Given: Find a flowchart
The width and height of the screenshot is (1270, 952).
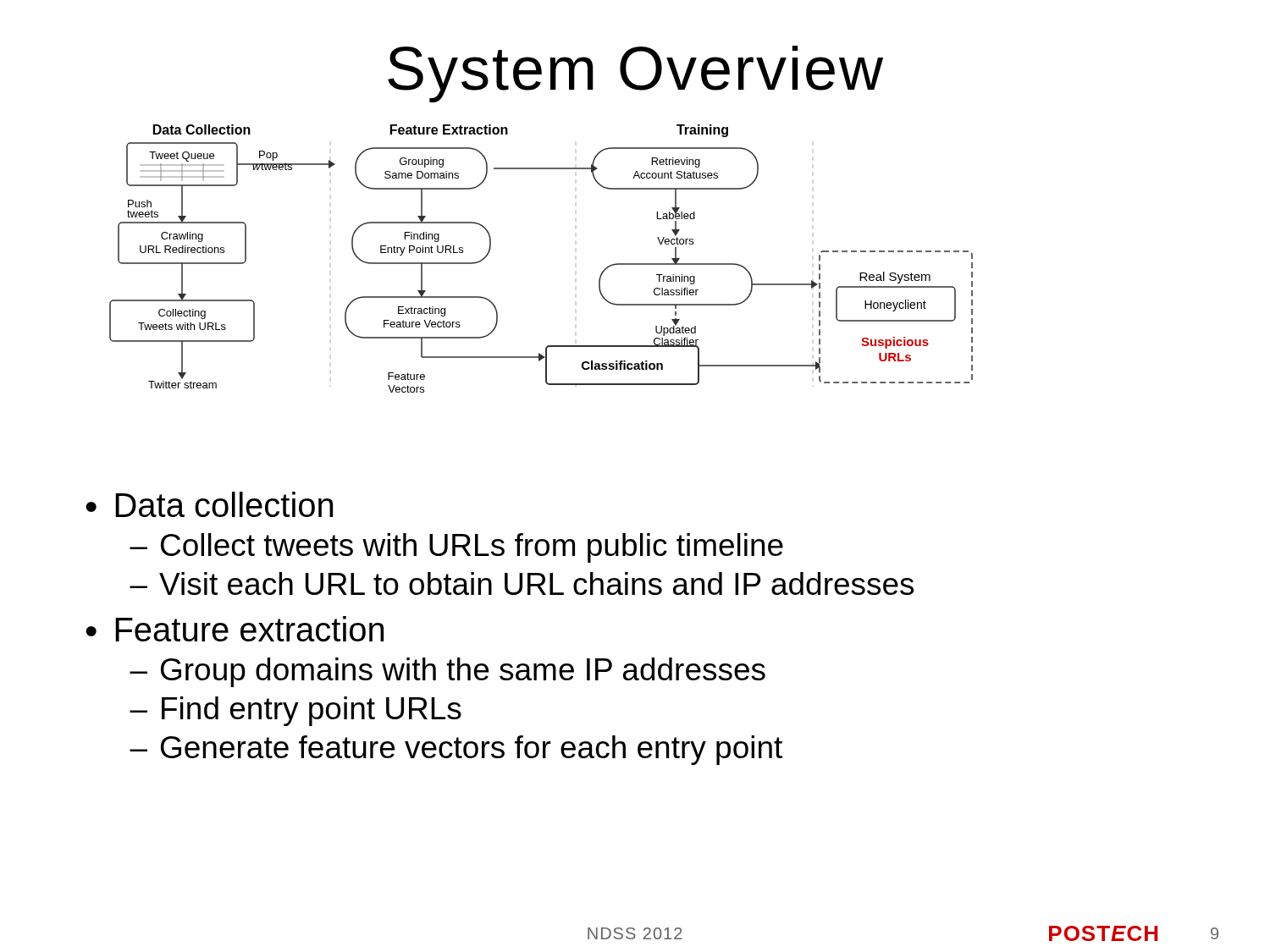Looking at the screenshot, I should click(631, 273).
